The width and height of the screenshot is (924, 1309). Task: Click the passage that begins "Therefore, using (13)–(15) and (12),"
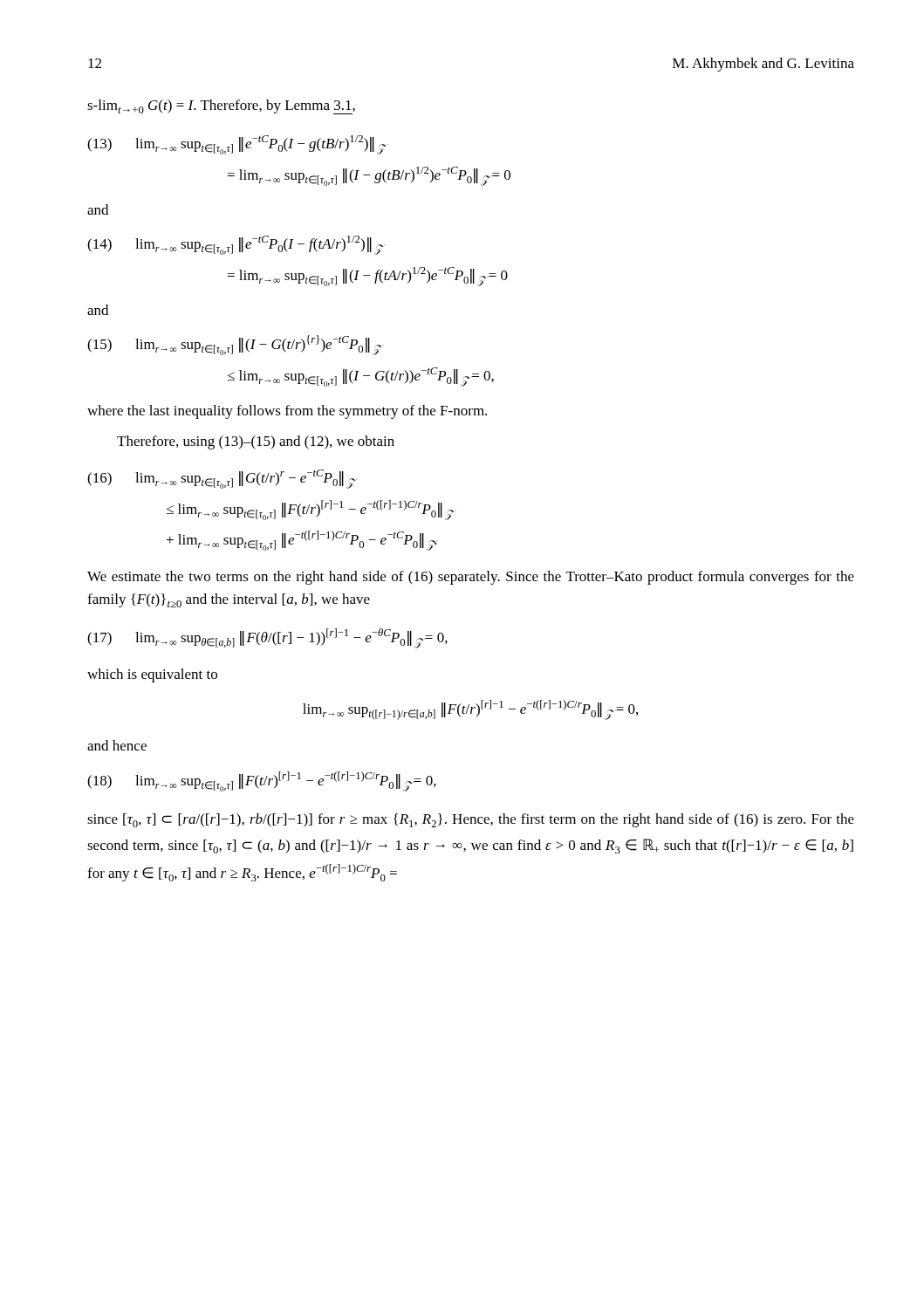(256, 441)
